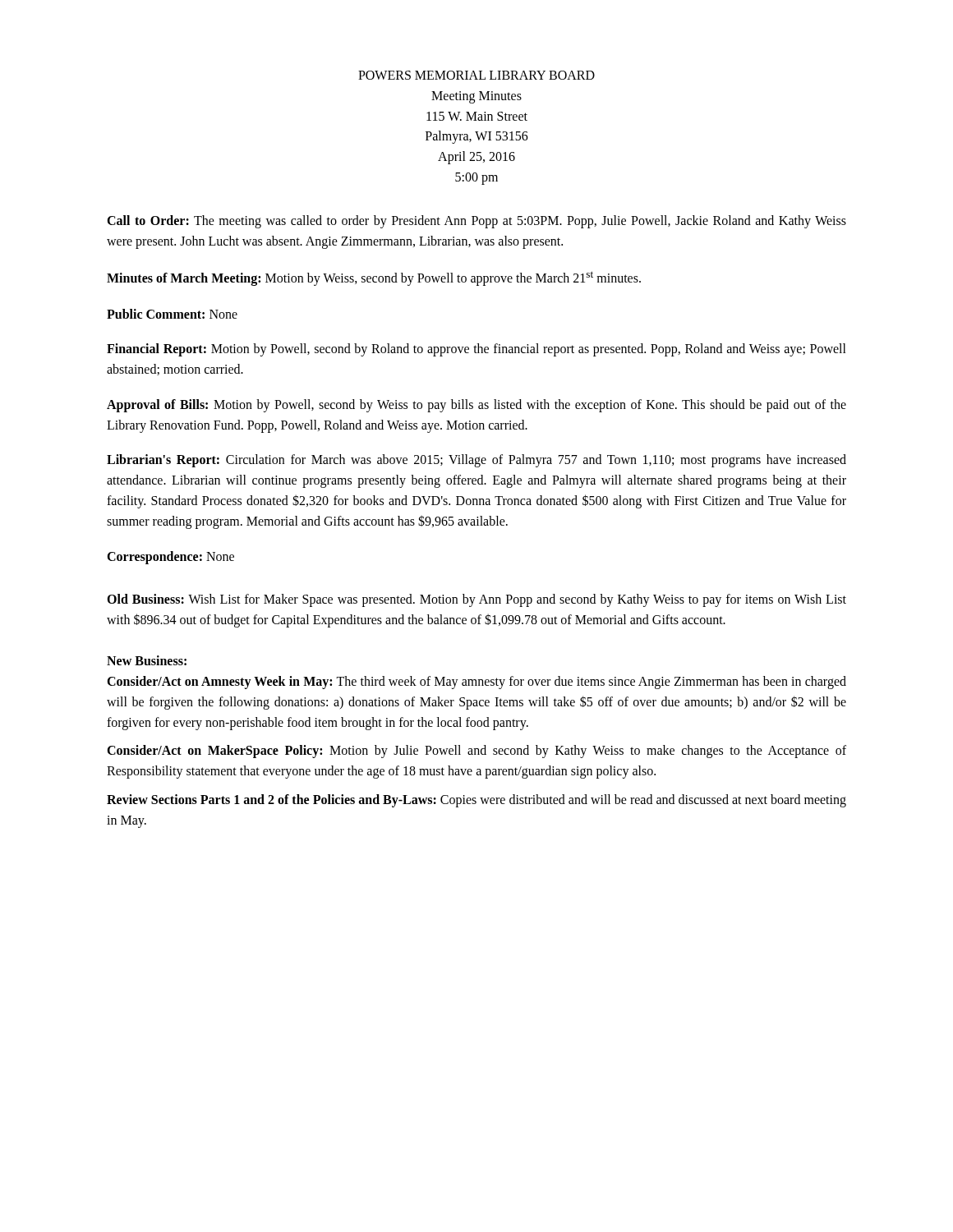Click on the text block containing "Approval of Bills:"

coord(476,415)
